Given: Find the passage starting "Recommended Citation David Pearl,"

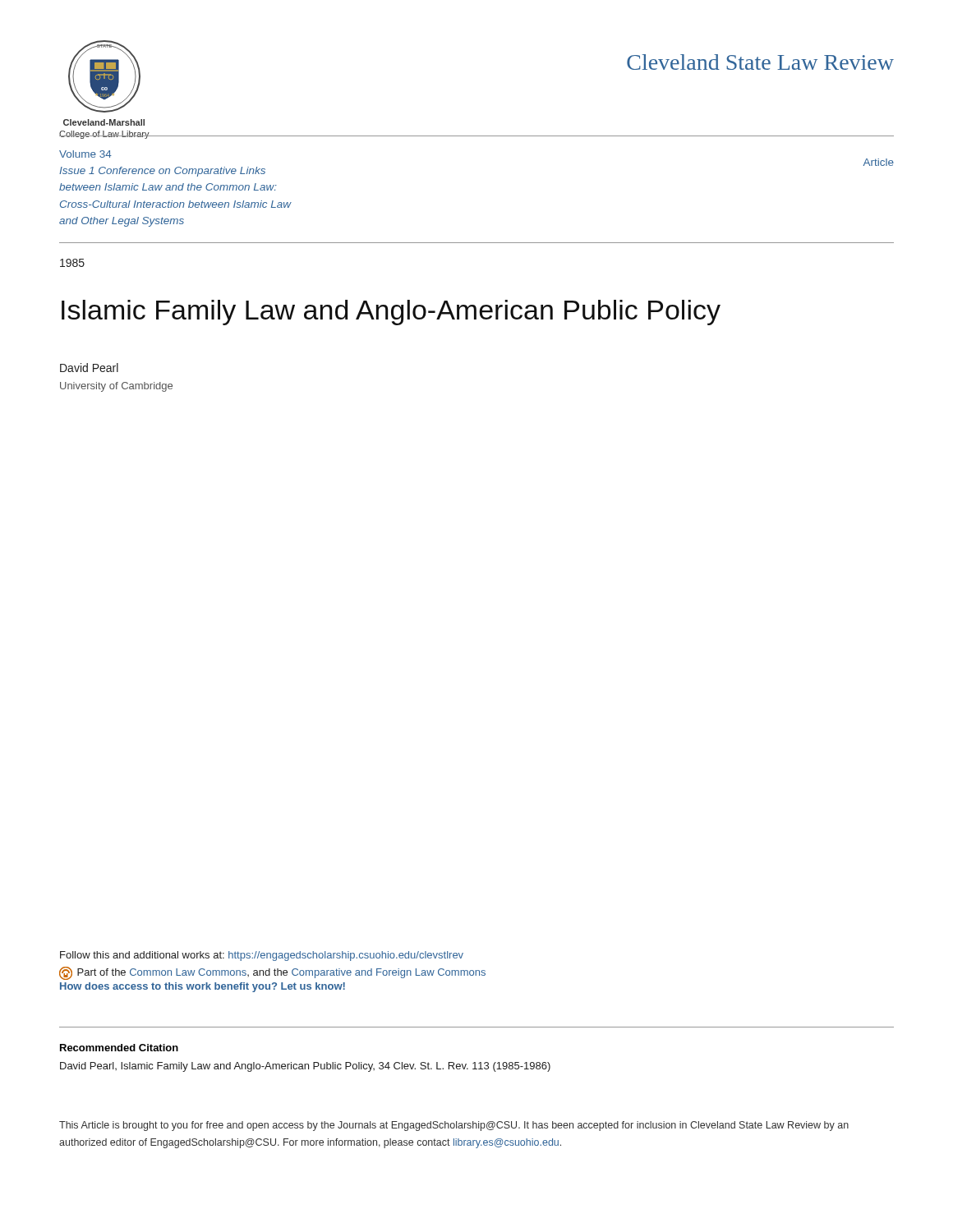Looking at the screenshot, I should (x=476, y=1058).
